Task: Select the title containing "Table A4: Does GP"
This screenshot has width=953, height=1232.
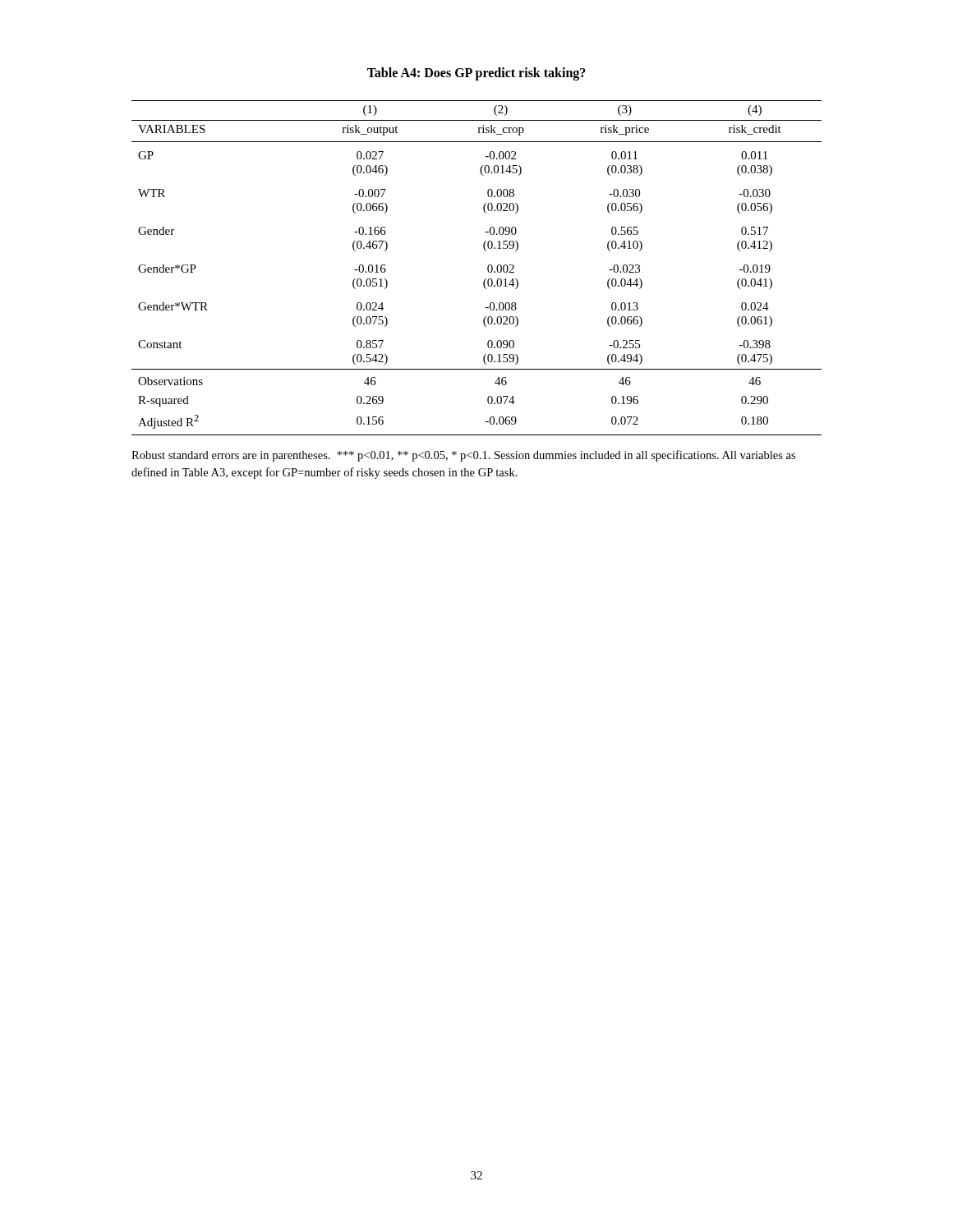Action: (x=476, y=73)
